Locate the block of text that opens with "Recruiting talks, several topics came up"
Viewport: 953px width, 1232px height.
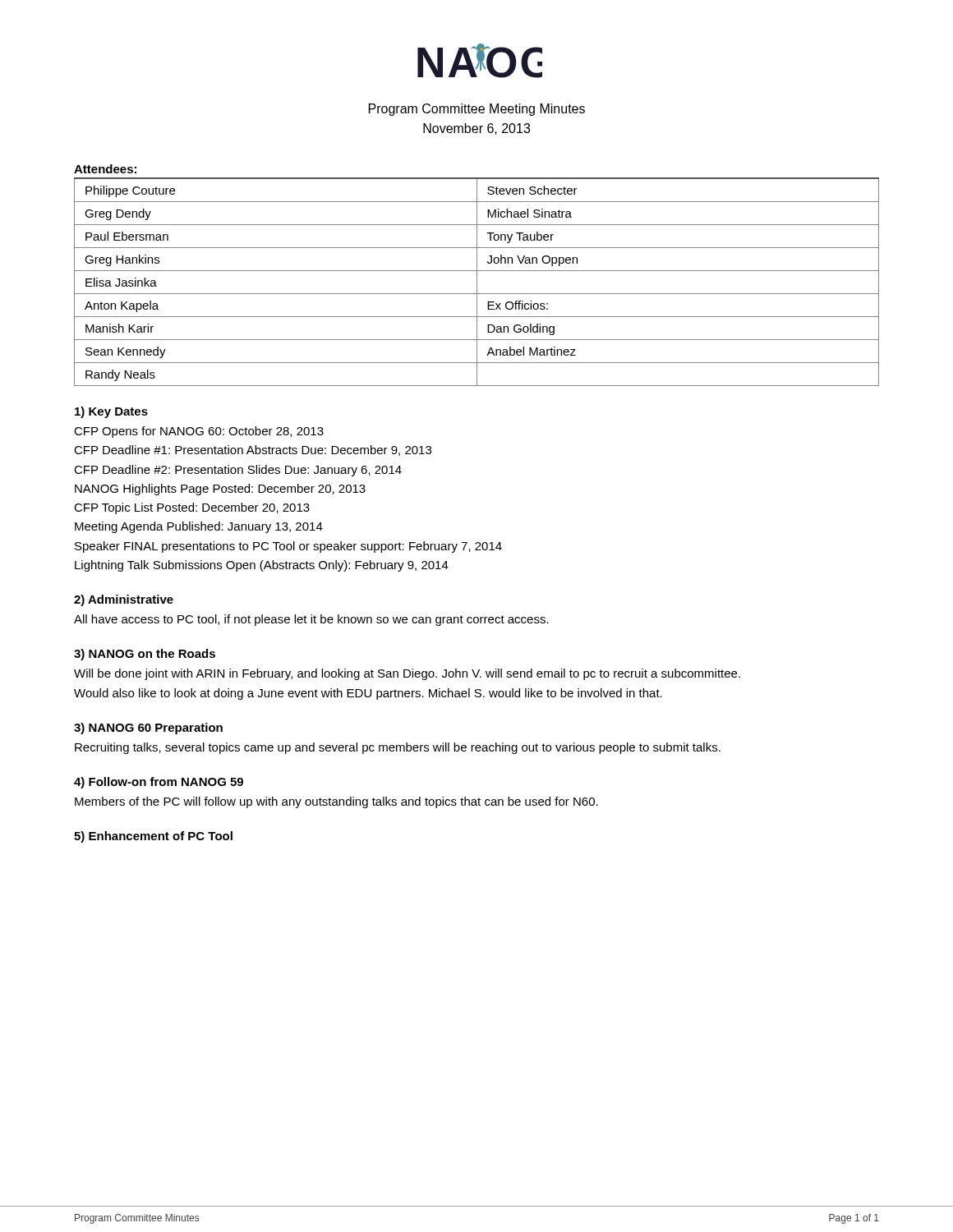click(x=476, y=747)
